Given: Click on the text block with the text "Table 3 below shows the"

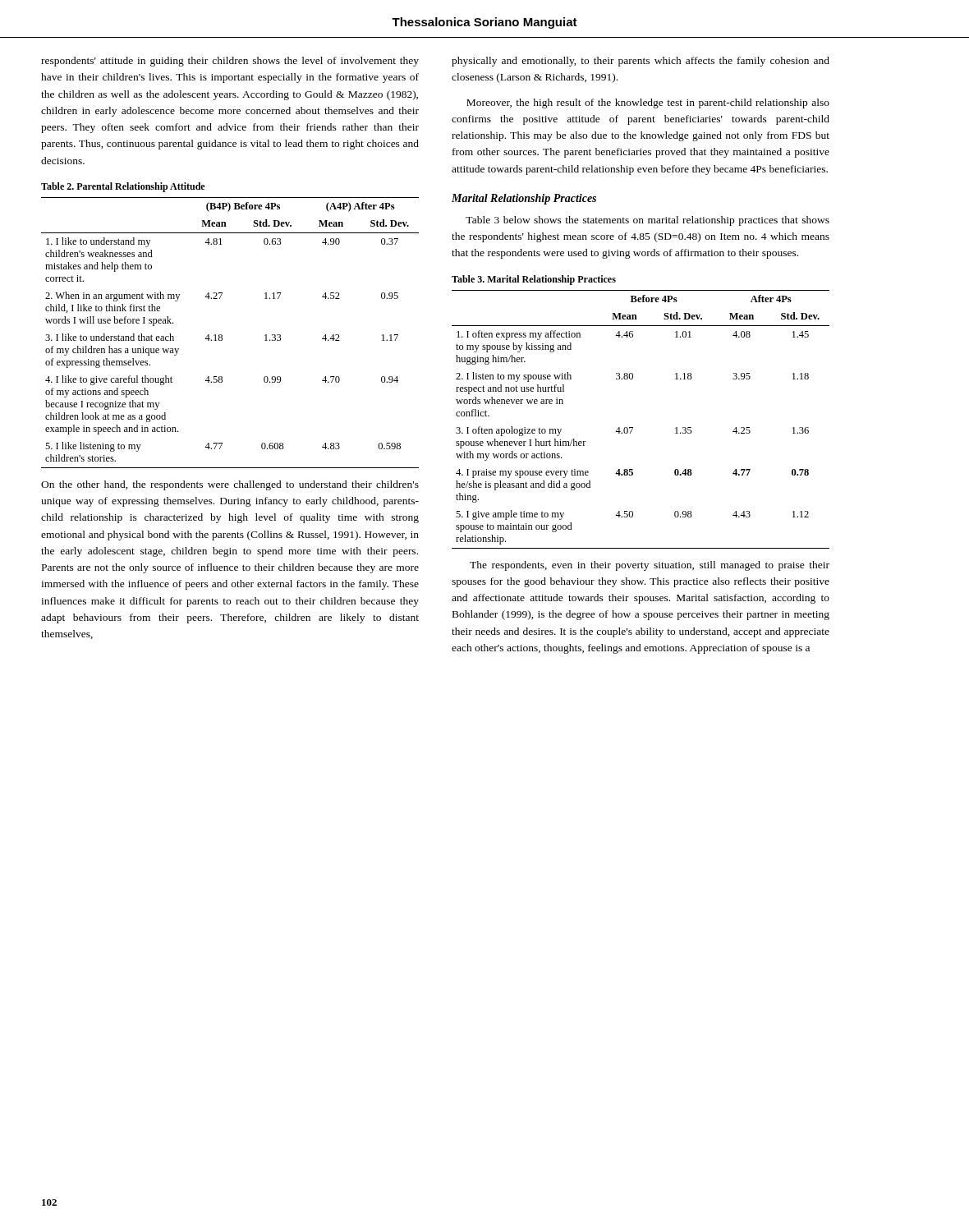Looking at the screenshot, I should pos(641,236).
